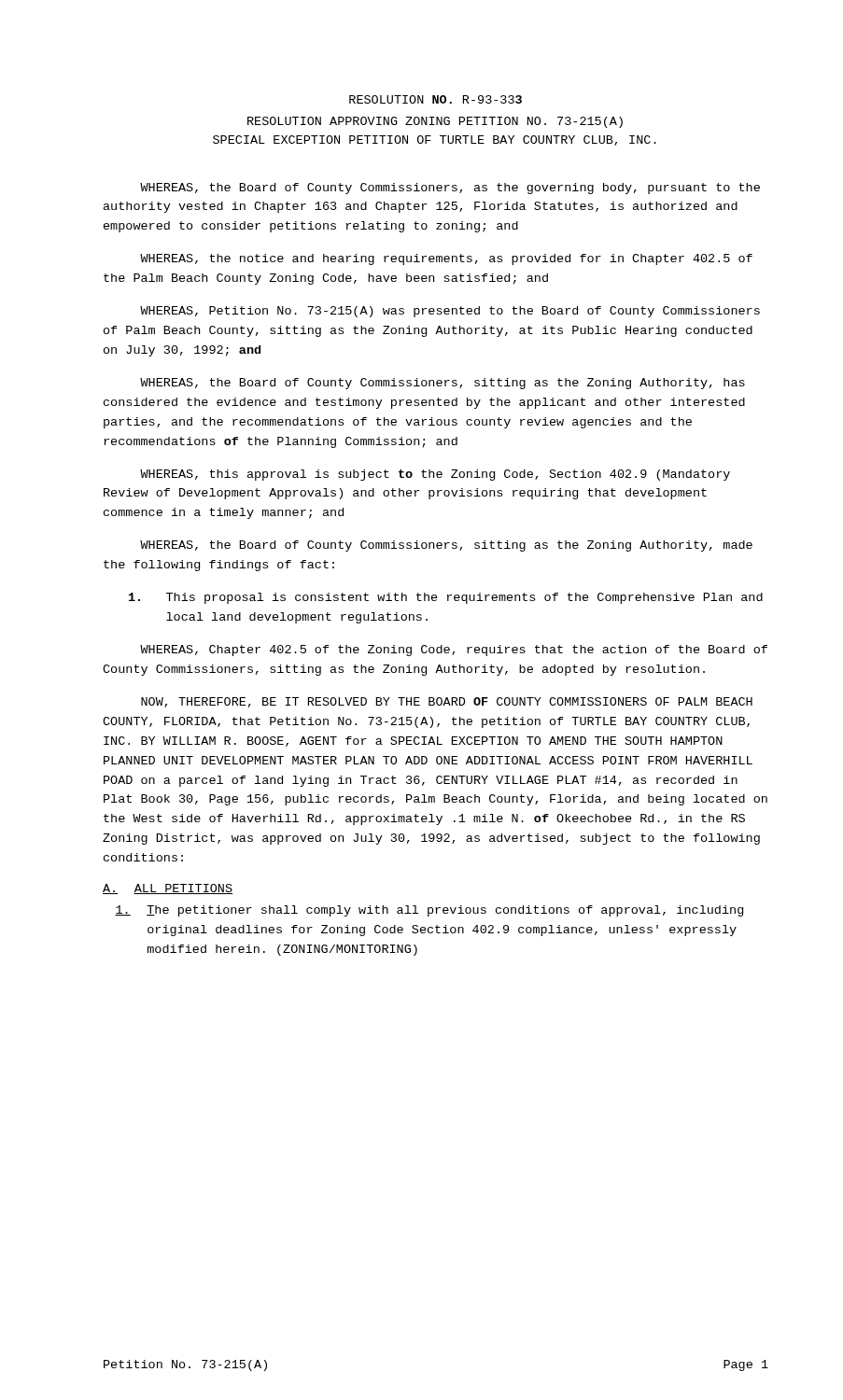Find the element starting "WHEREAS, the notice and"
This screenshot has width=843, height=1400.
[428, 269]
